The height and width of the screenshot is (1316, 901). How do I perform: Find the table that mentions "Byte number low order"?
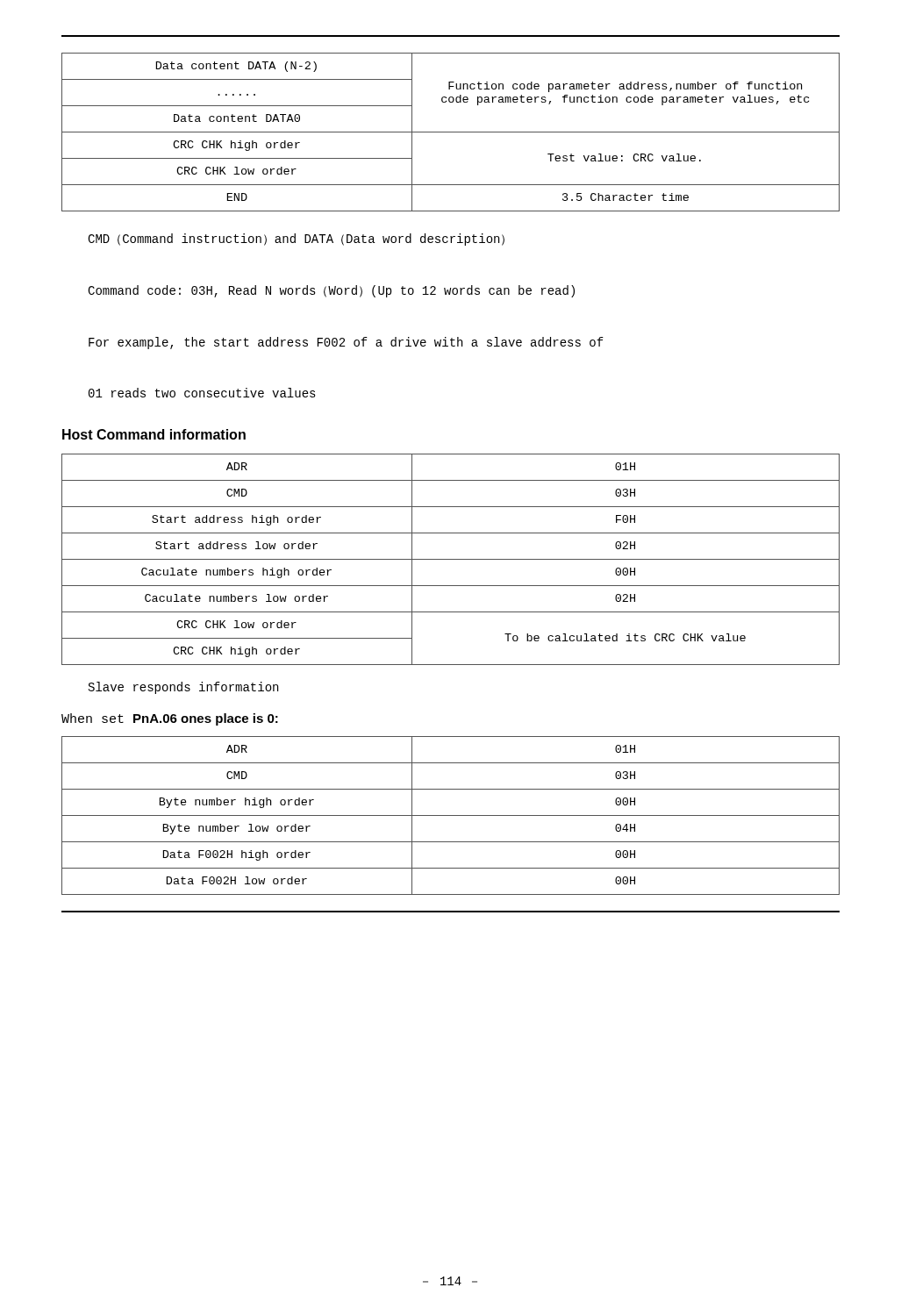tap(450, 815)
